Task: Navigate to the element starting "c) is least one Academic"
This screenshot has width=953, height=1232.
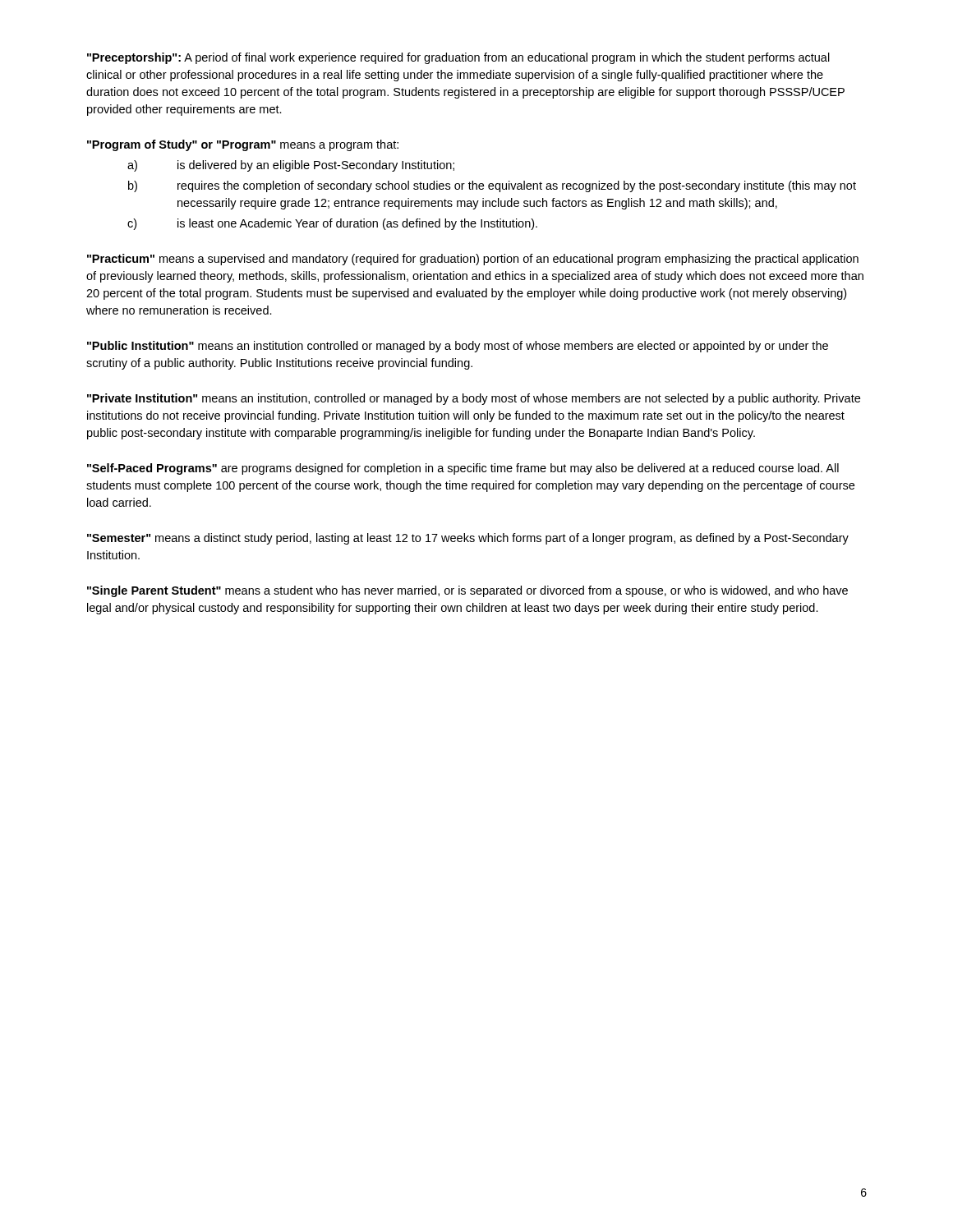Action: coord(476,224)
